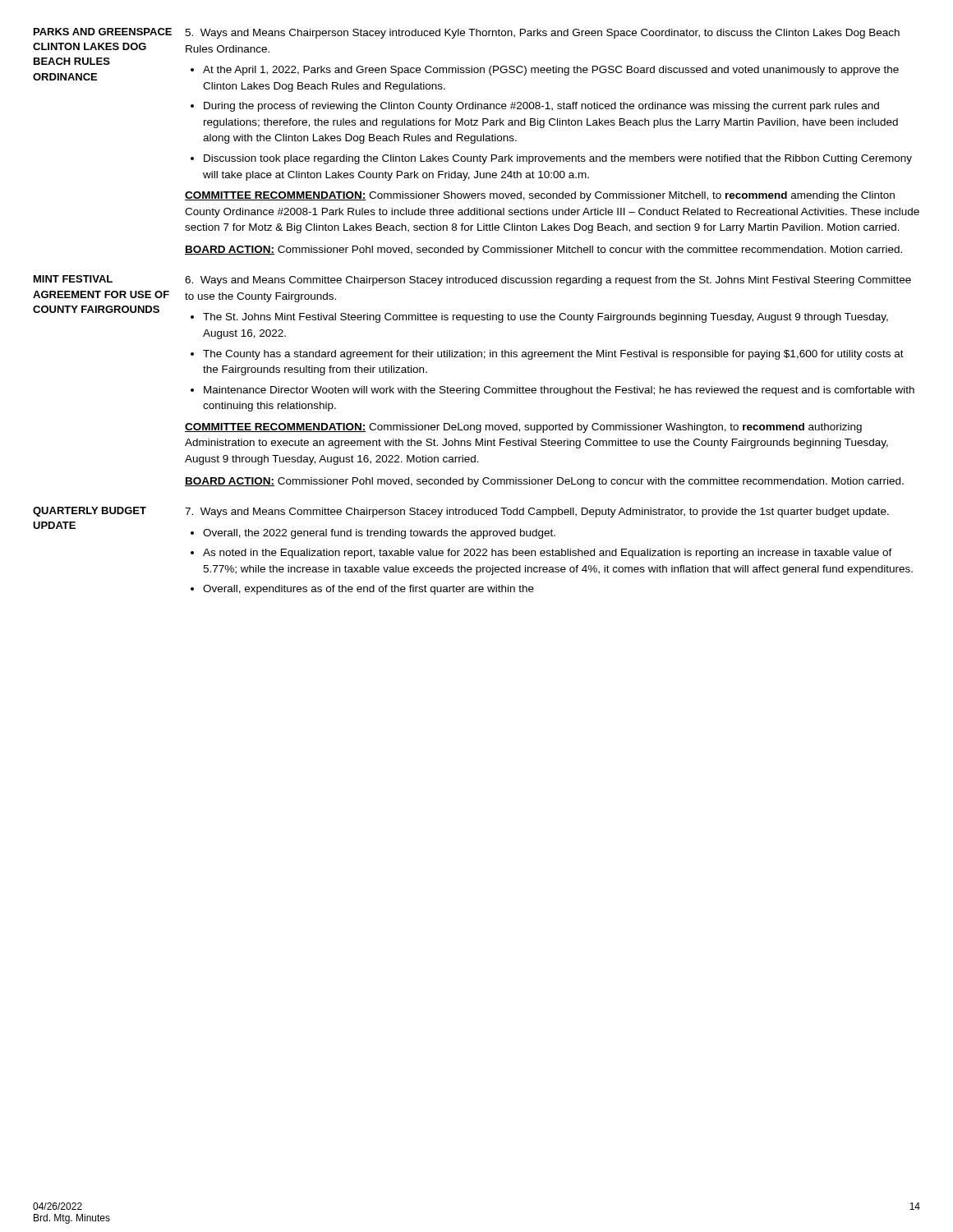
Task: Find the section header on this page that starts "PARKS AND GREENSPACE CLINTON LAKES"
Action: [x=102, y=54]
